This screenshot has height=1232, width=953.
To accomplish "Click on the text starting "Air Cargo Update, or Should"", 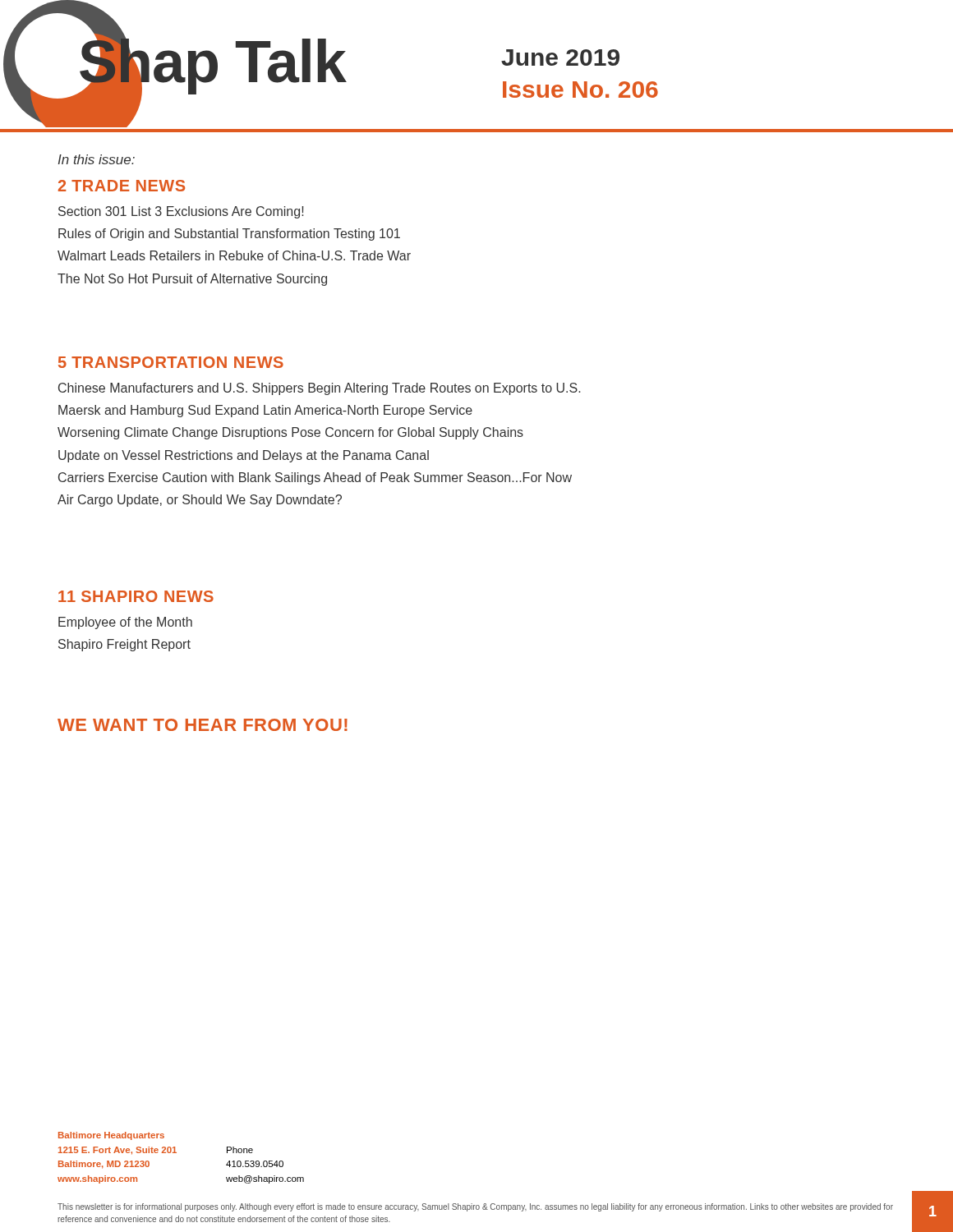I will [x=200, y=500].
